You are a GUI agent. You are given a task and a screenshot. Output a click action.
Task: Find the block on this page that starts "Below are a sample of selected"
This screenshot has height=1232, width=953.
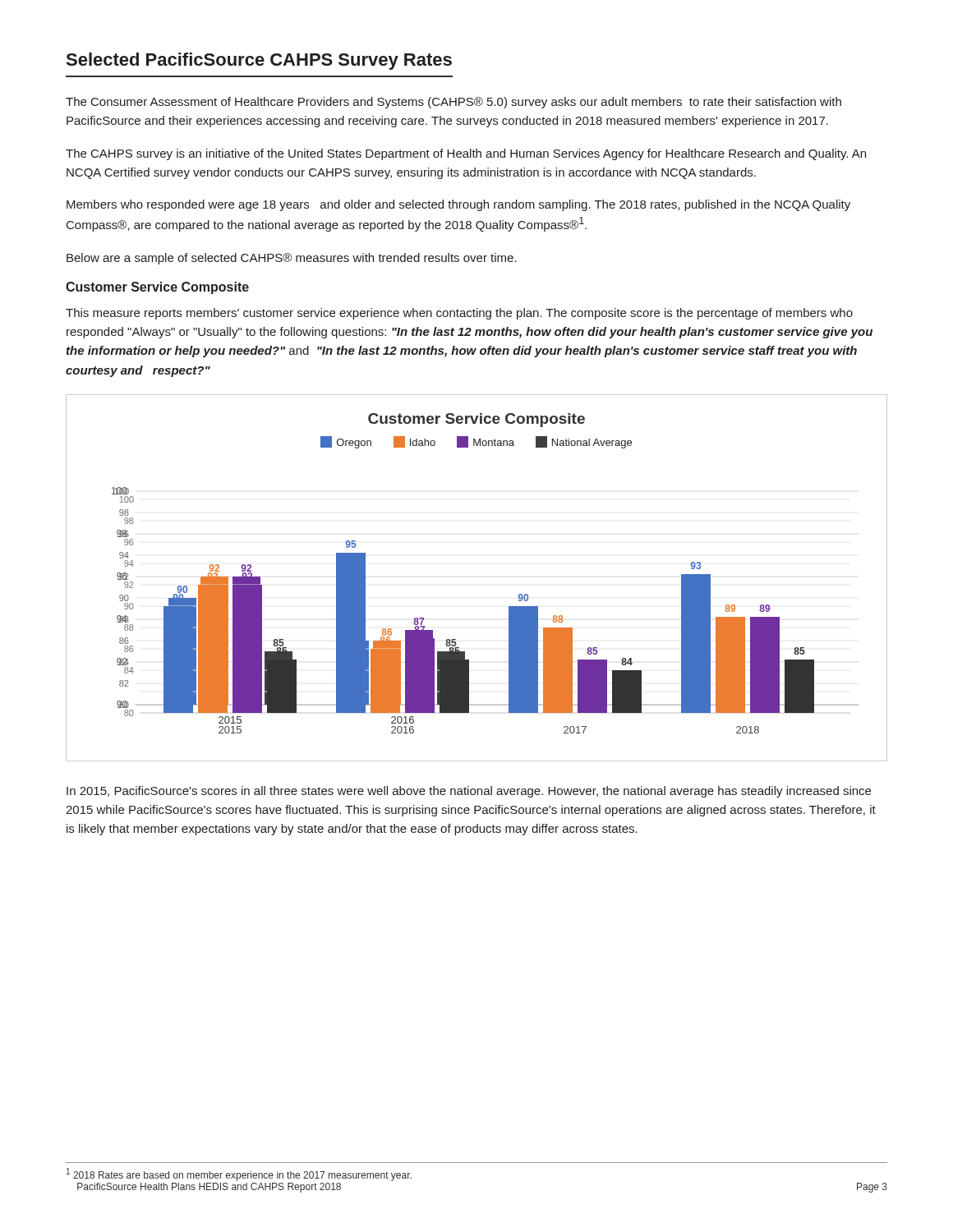292,257
